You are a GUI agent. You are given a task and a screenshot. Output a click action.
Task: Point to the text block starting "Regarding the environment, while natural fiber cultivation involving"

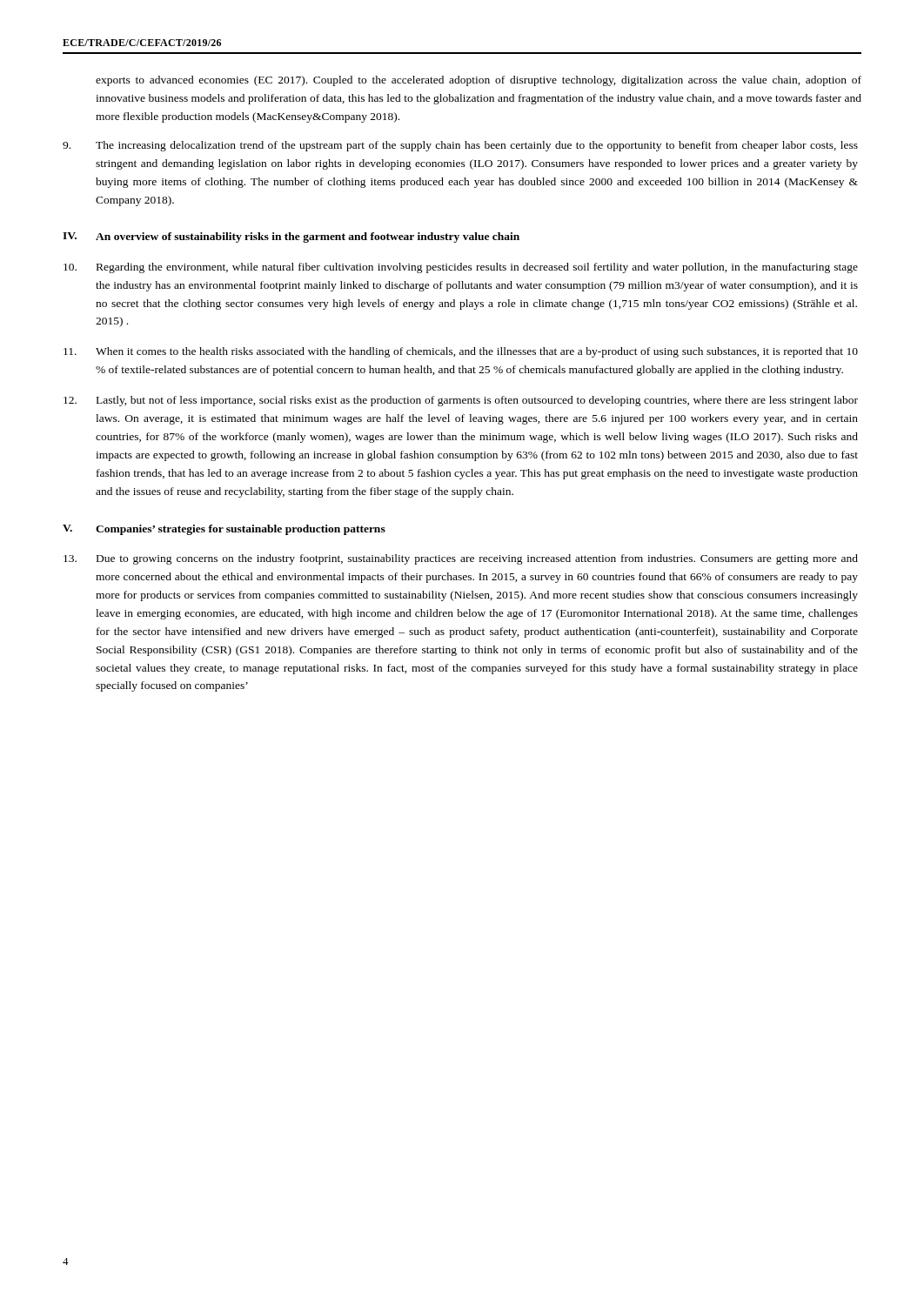pyautogui.click(x=460, y=295)
